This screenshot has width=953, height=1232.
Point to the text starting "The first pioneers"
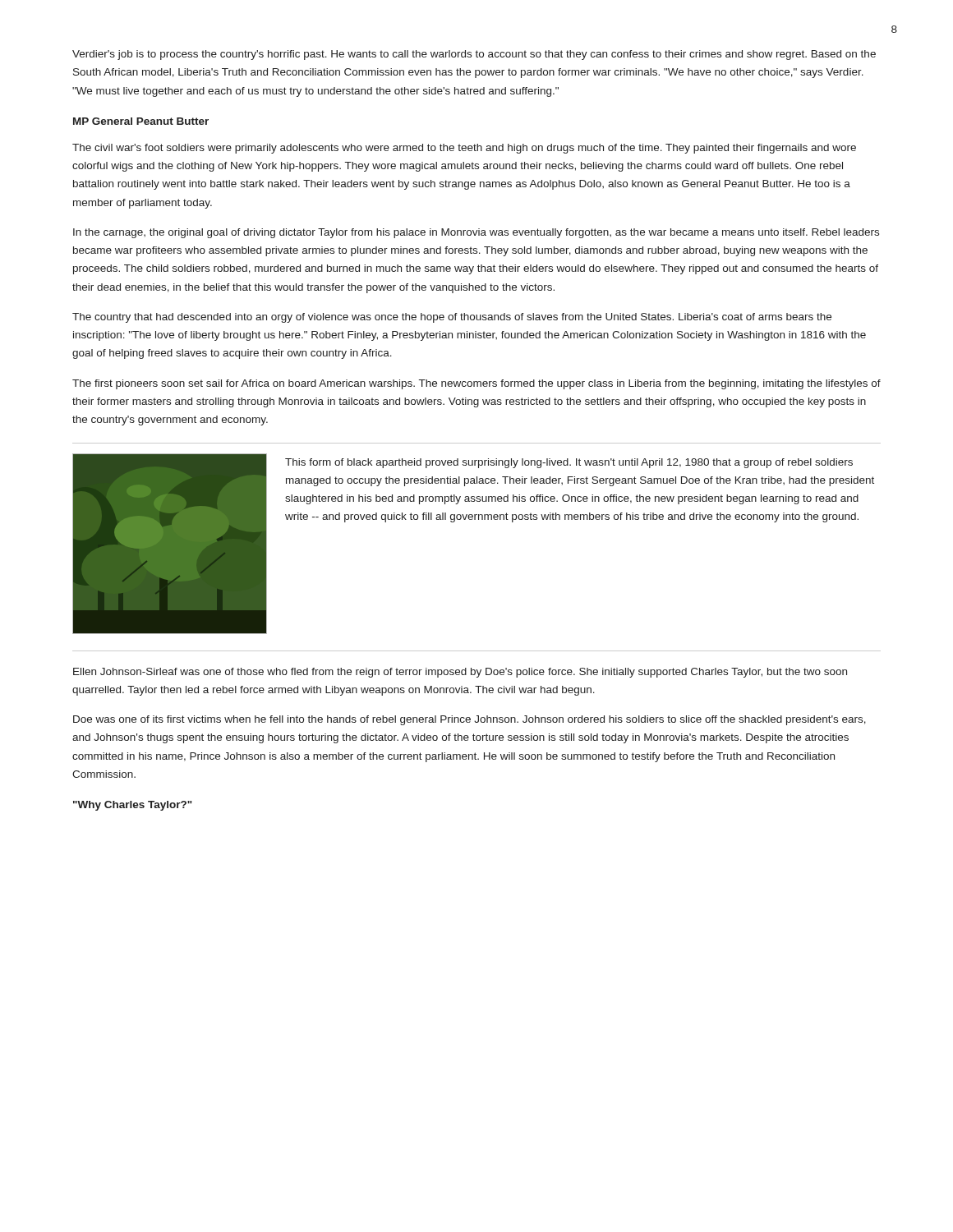[x=476, y=401]
